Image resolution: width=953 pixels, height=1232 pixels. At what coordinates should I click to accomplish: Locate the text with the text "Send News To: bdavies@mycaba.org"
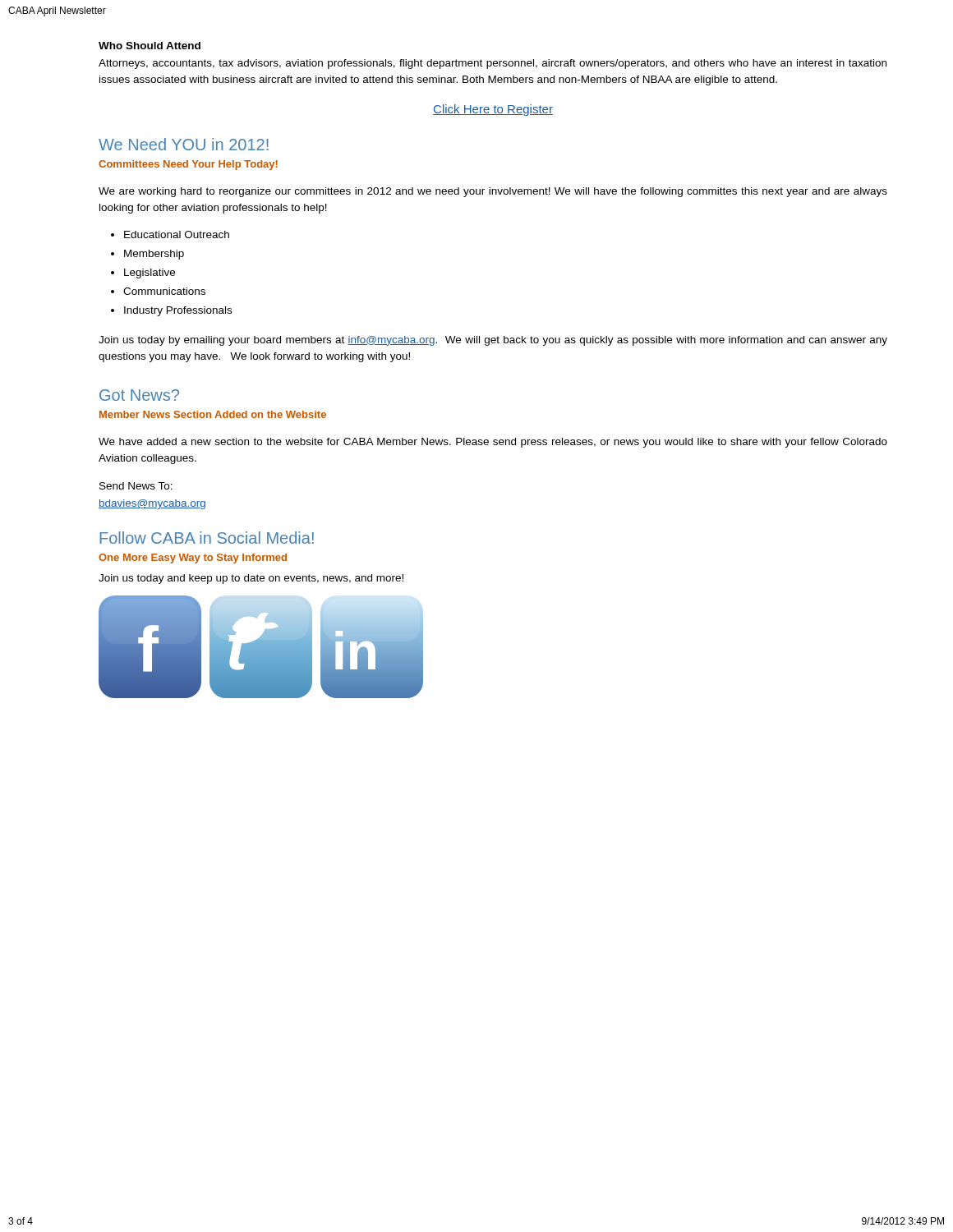[x=152, y=494]
